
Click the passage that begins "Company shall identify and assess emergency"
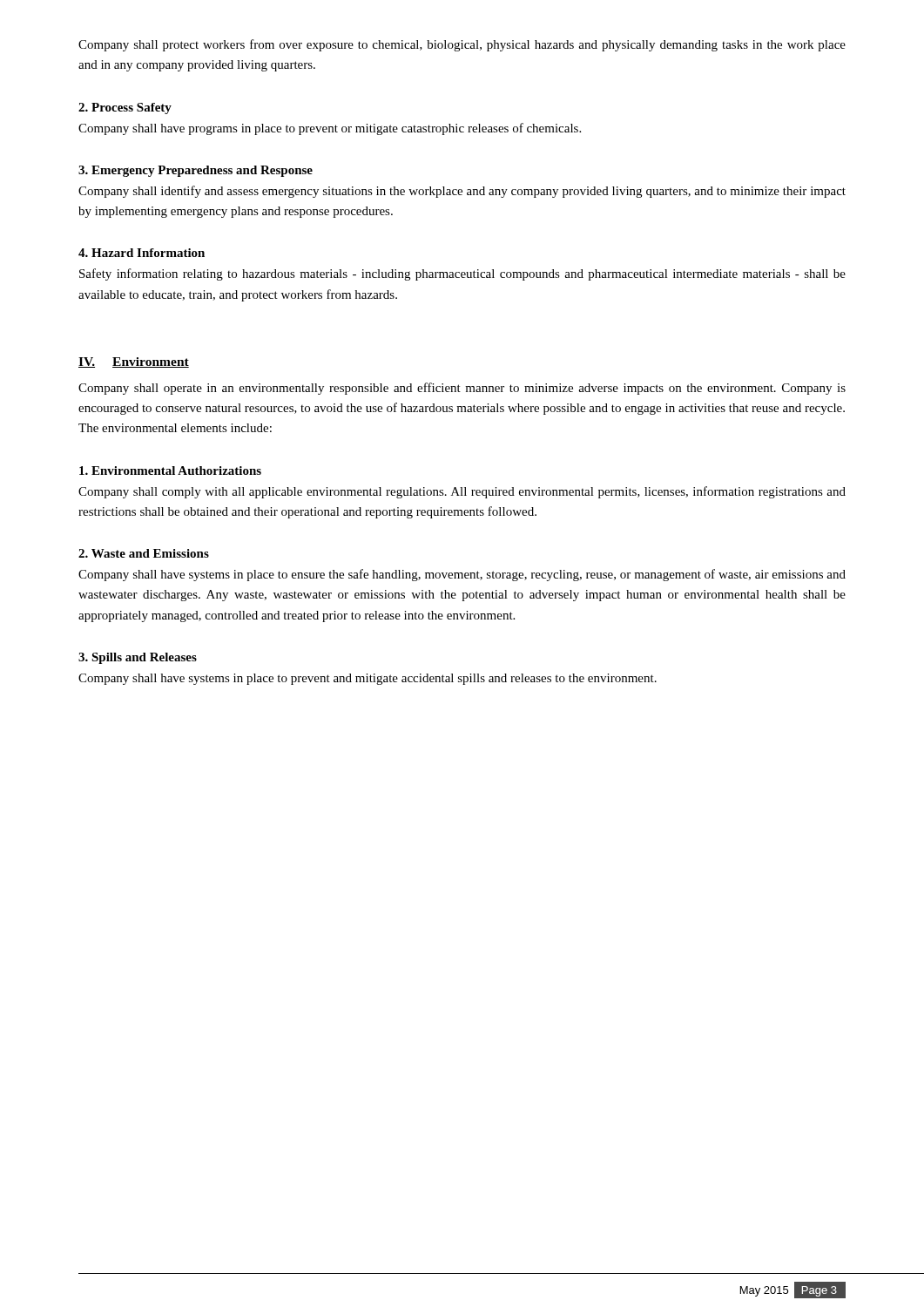click(x=462, y=201)
